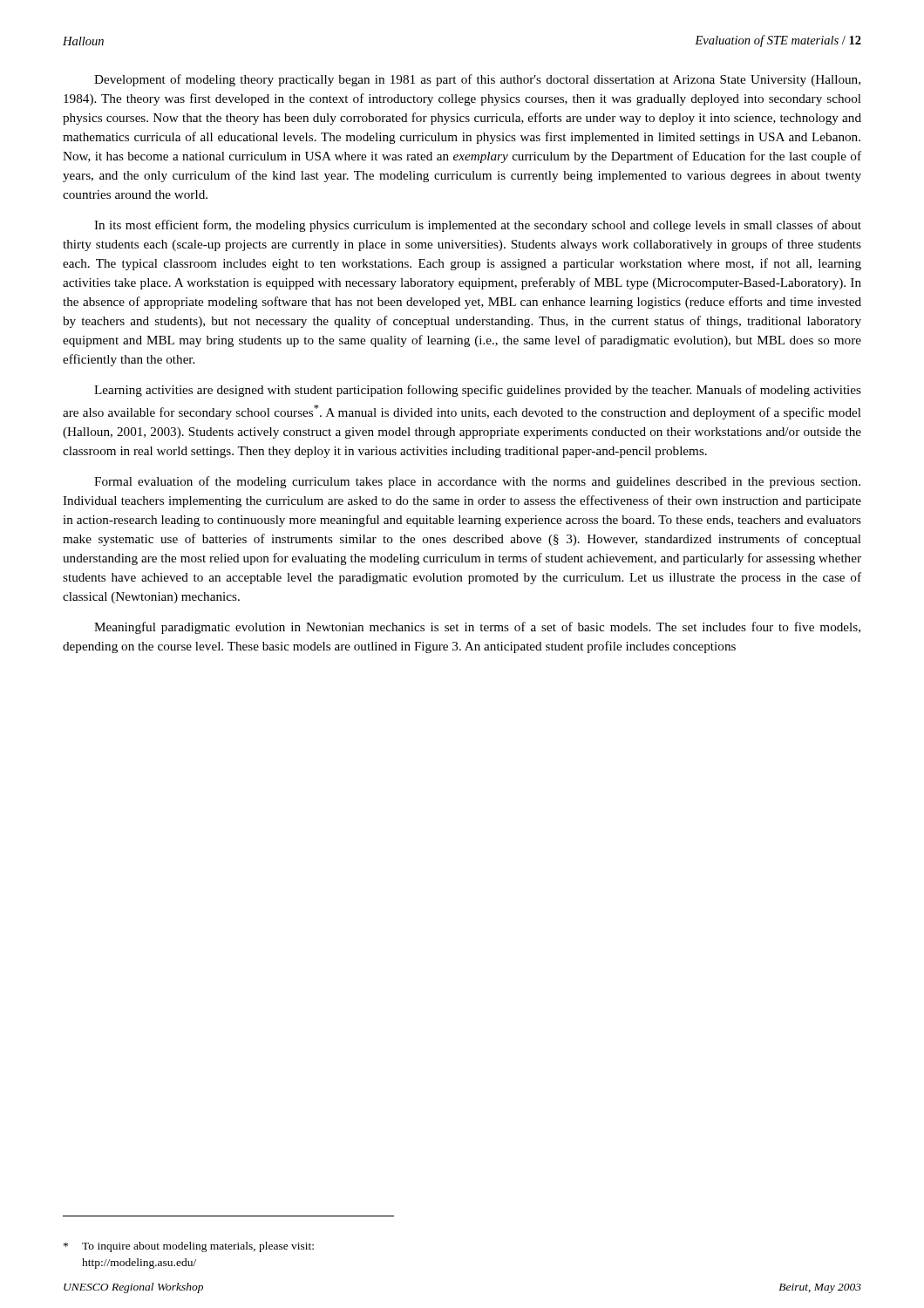The image size is (924, 1308).
Task: Point to the block beginning "Meaningful paradigmatic evolution in Newtonian mechanics"
Action: 462,636
